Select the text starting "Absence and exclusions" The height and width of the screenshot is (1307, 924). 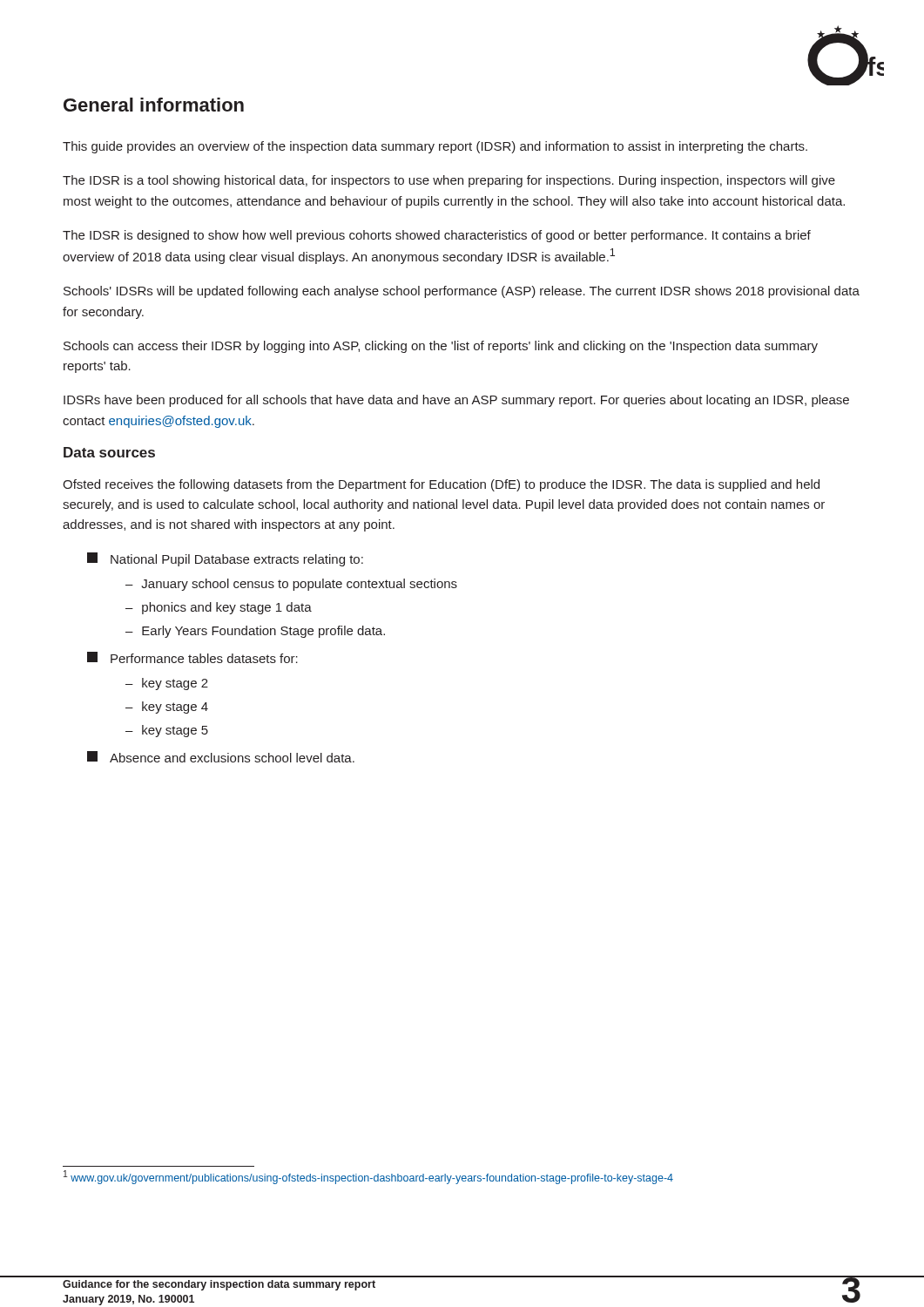click(x=221, y=757)
